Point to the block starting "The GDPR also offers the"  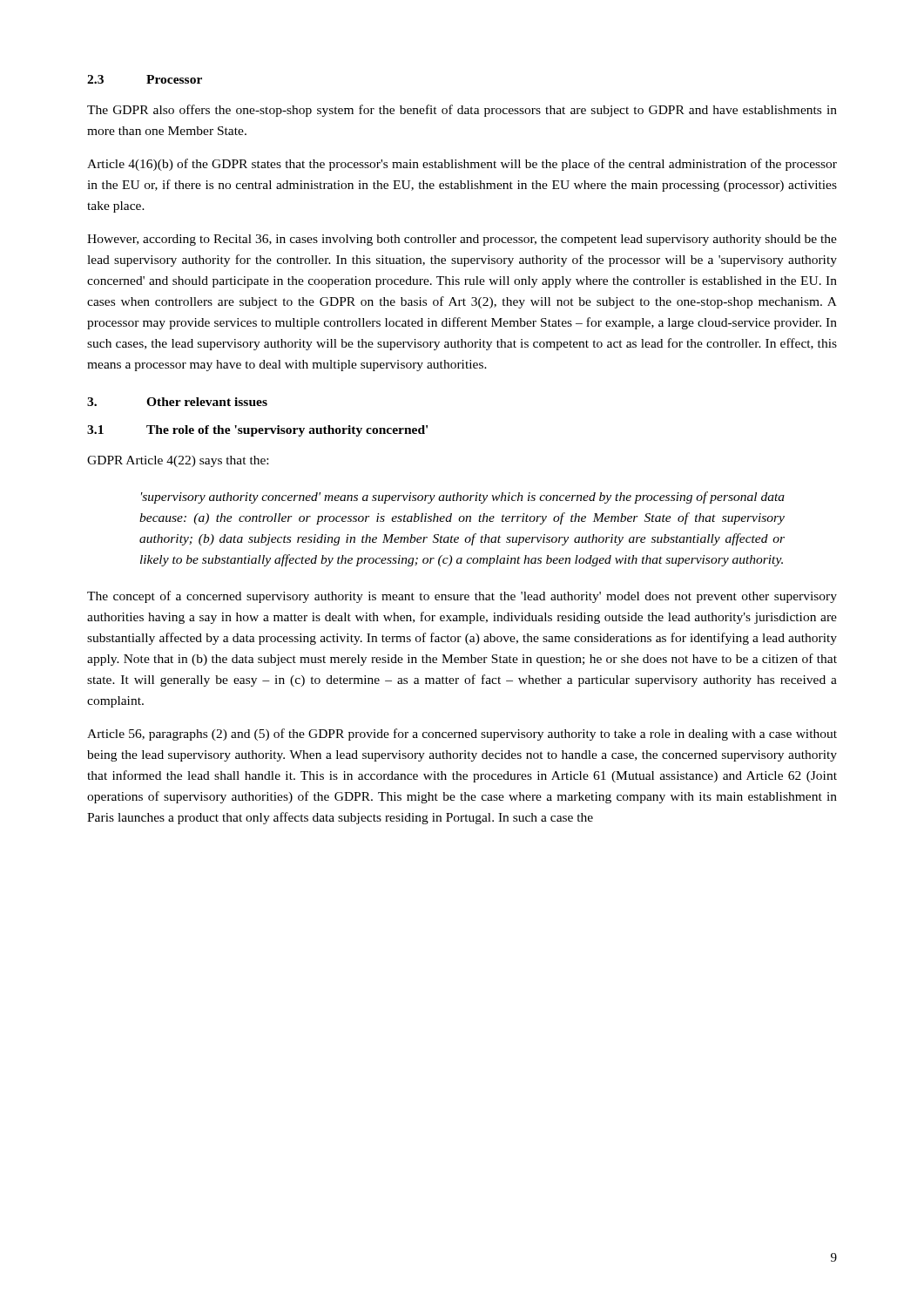[x=462, y=120]
